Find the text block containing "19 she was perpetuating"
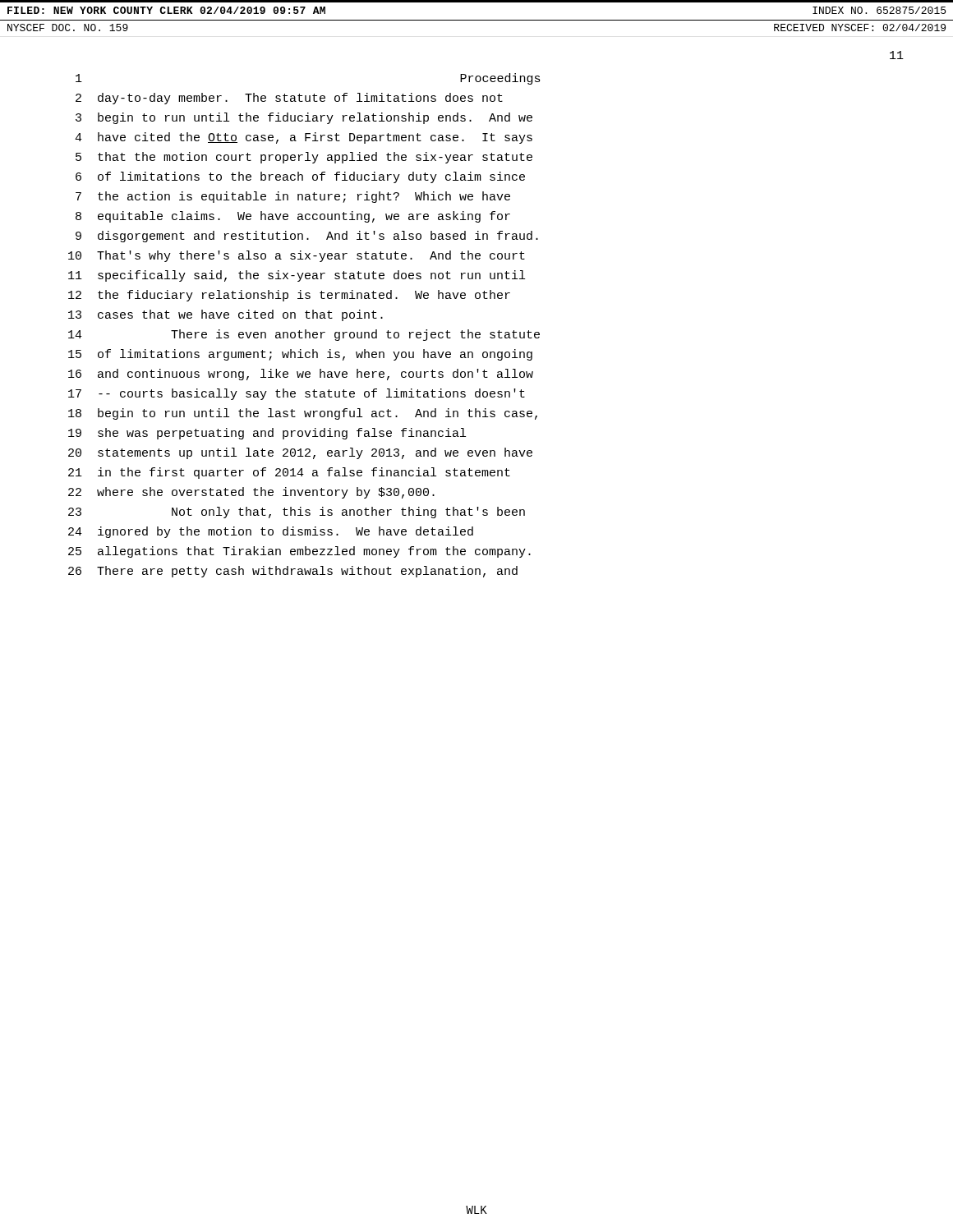This screenshot has height=1232, width=953. pyautogui.click(x=258, y=434)
